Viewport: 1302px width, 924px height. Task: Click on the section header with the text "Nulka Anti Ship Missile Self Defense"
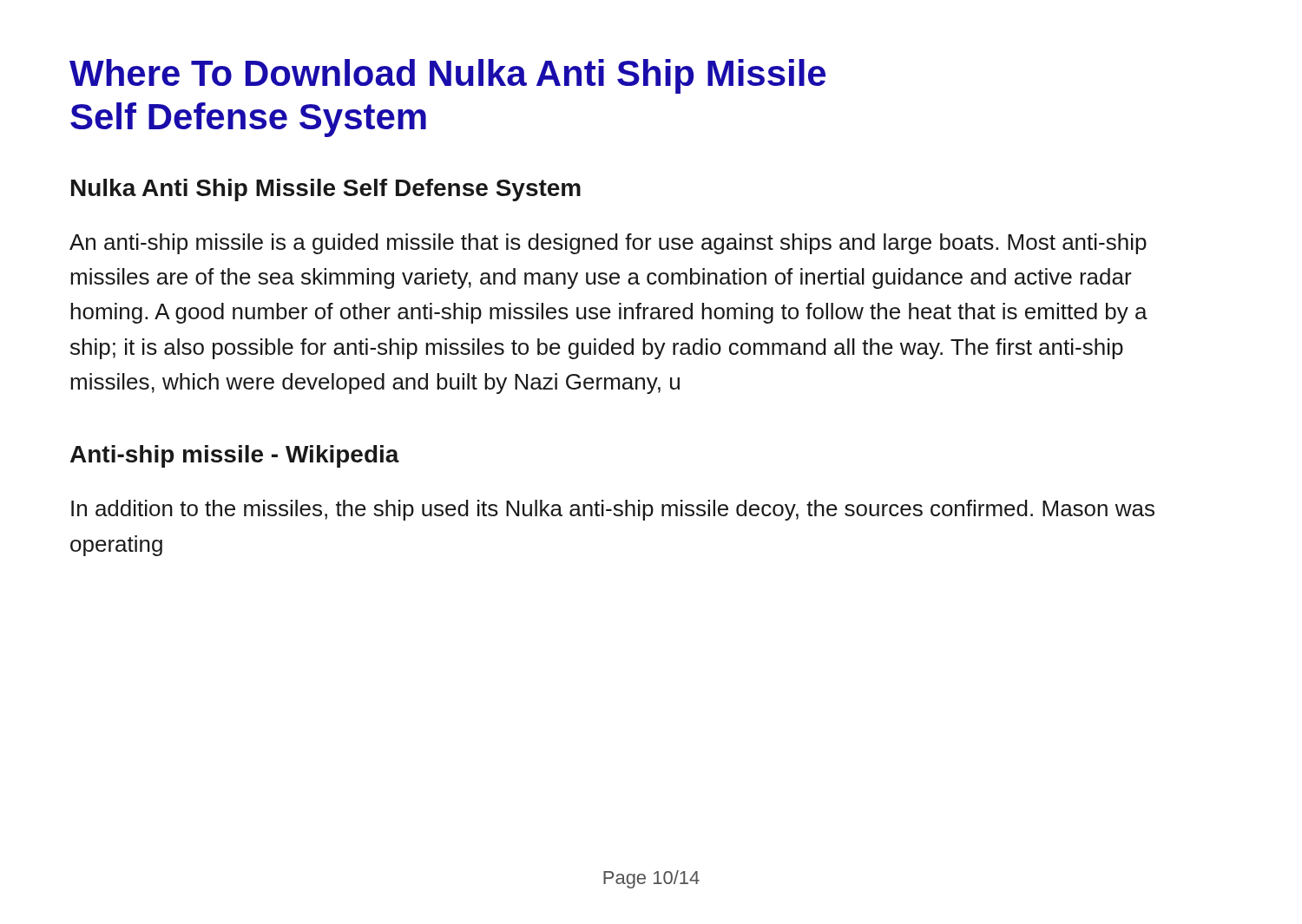coord(326,188)
